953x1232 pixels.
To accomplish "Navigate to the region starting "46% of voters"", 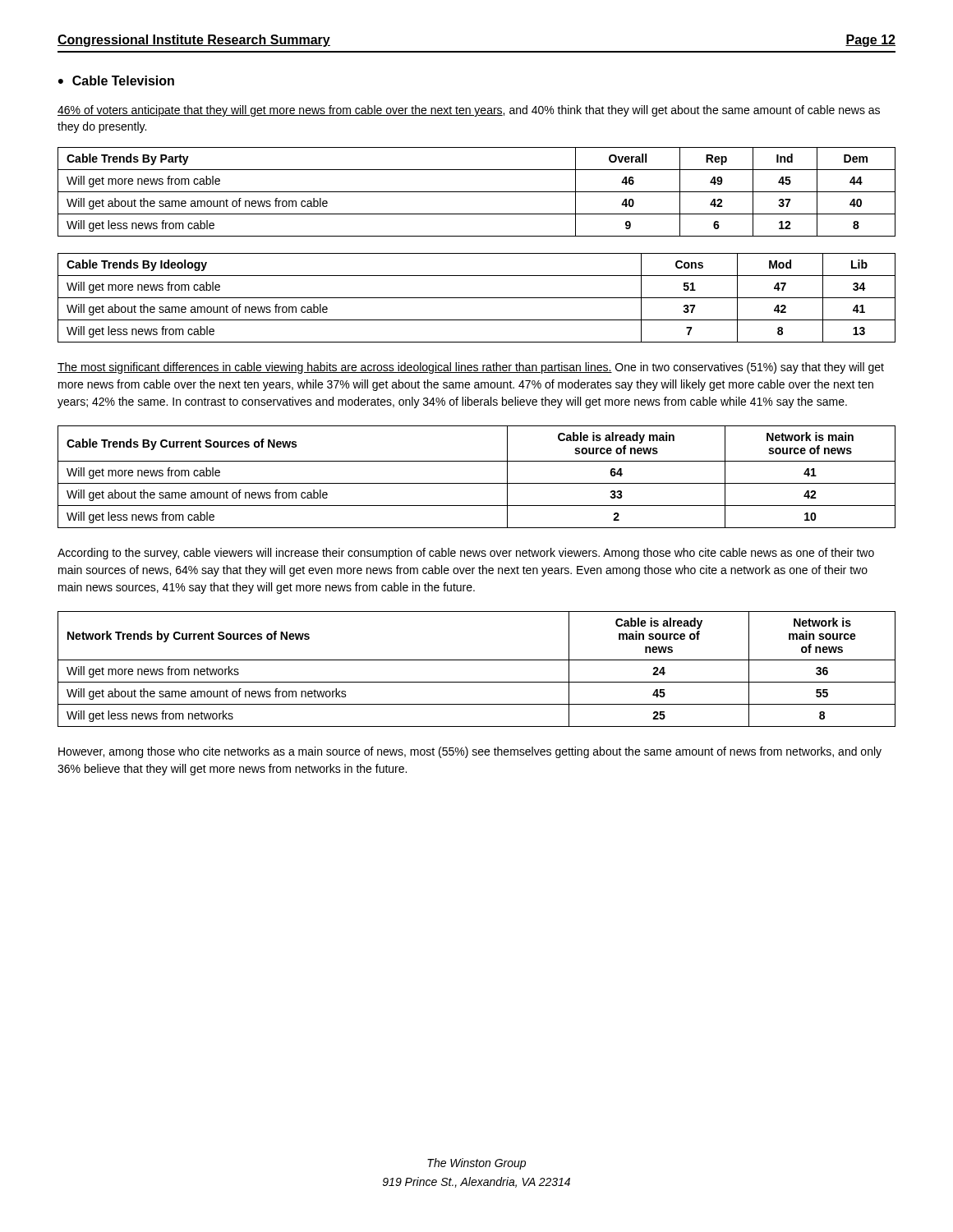I will [469, 118].
